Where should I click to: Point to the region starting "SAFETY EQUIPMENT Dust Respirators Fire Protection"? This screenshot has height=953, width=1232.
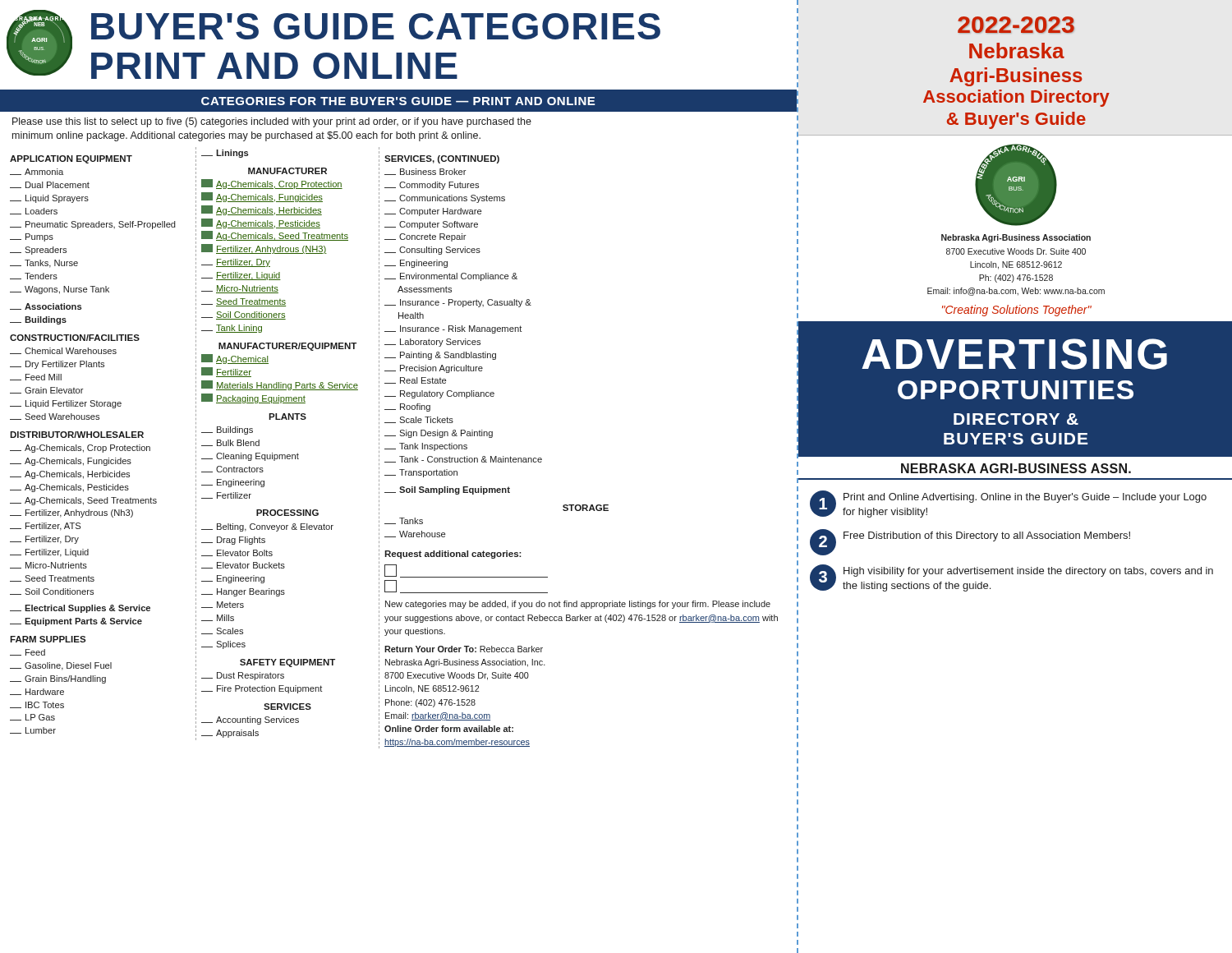pyautogui.click(x=287, y=676)
